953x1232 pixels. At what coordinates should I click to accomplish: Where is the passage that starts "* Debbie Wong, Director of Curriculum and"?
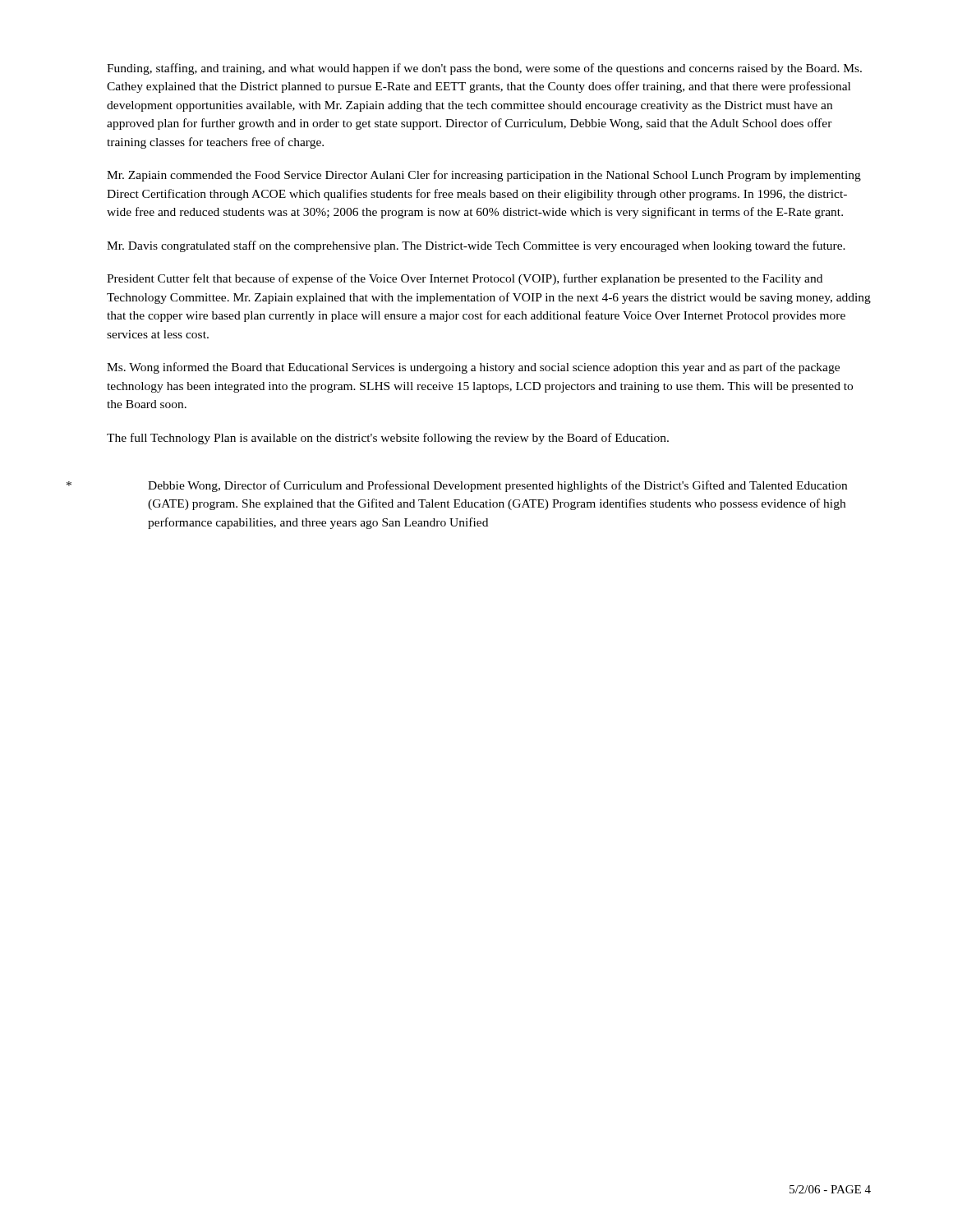pyautogui.click(x=477, y=503)
